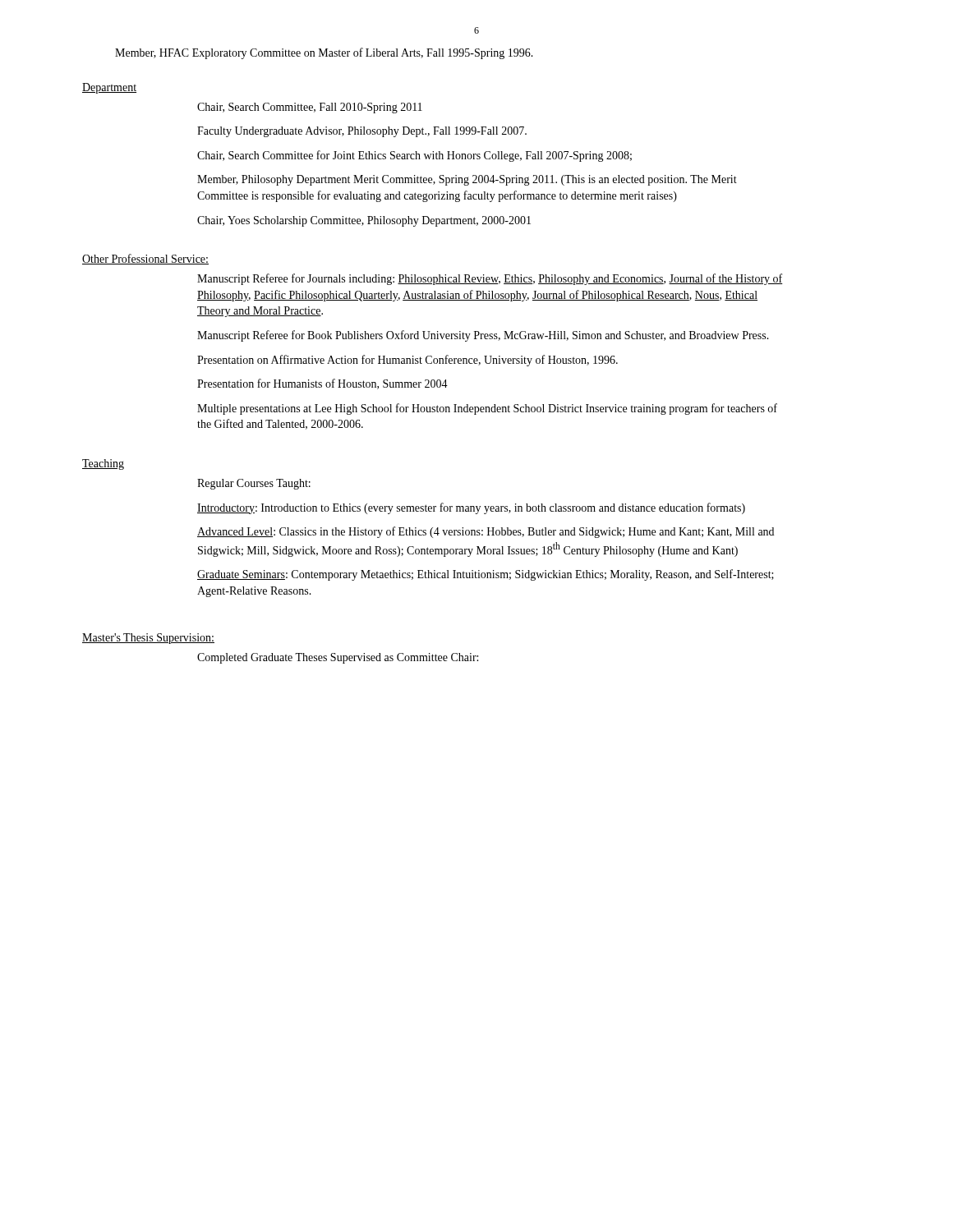Locate the region starting "Regular Courses Taught:"
This screenshot has height=1232, width=953.
(254, 483)
